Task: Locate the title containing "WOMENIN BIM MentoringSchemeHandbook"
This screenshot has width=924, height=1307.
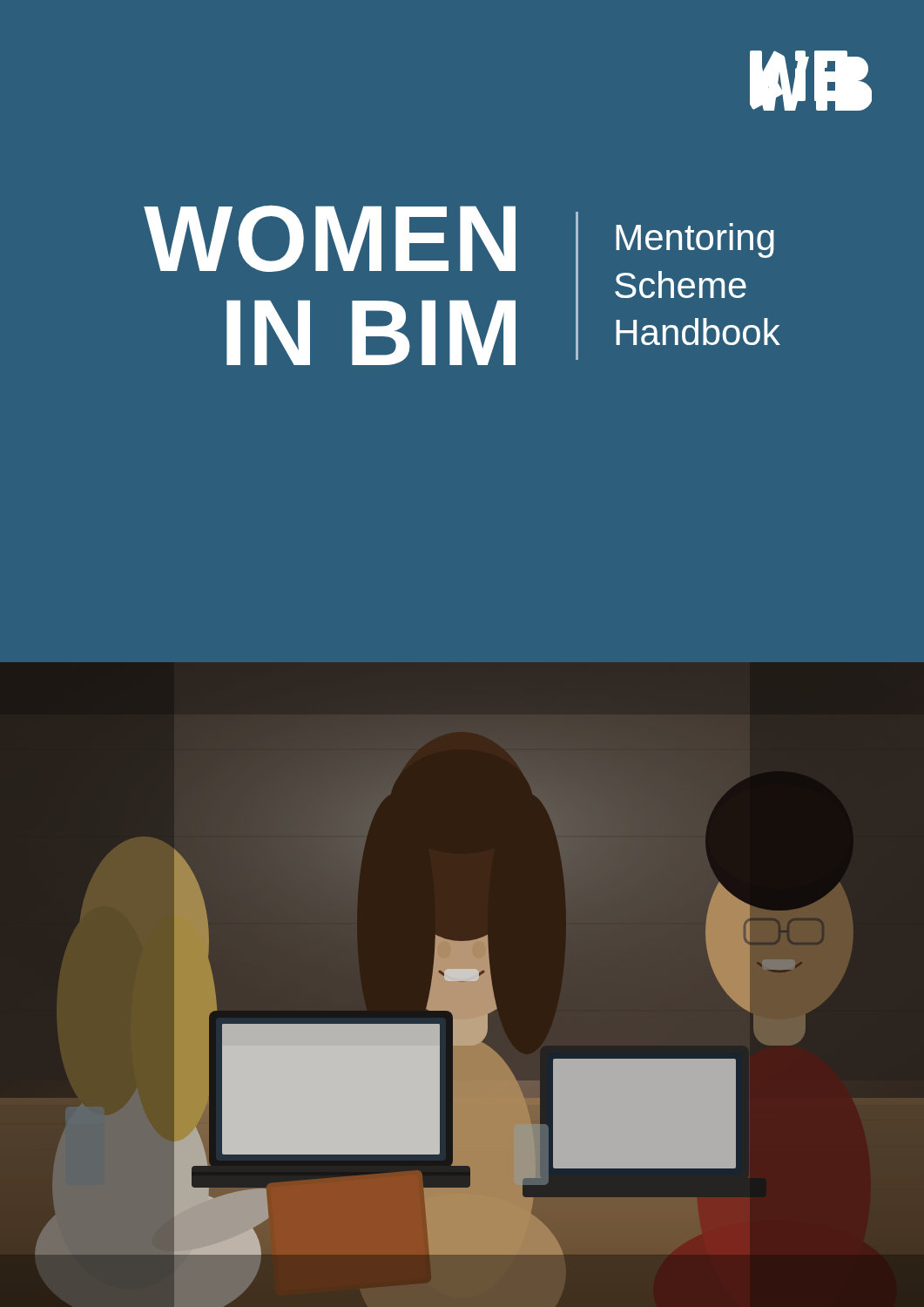Action: 462,286
